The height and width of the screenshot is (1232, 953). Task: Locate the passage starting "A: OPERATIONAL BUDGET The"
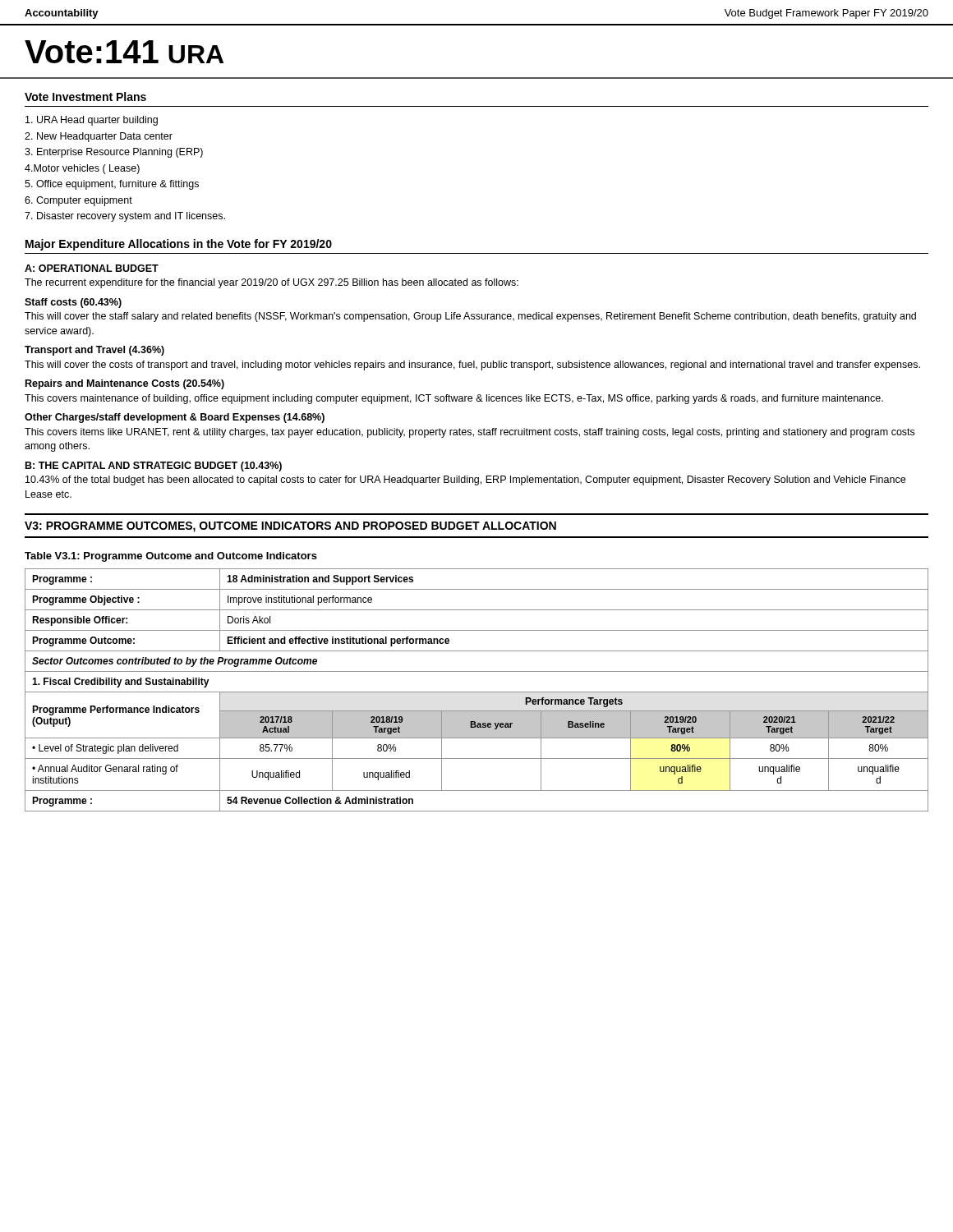coord(272,275)
